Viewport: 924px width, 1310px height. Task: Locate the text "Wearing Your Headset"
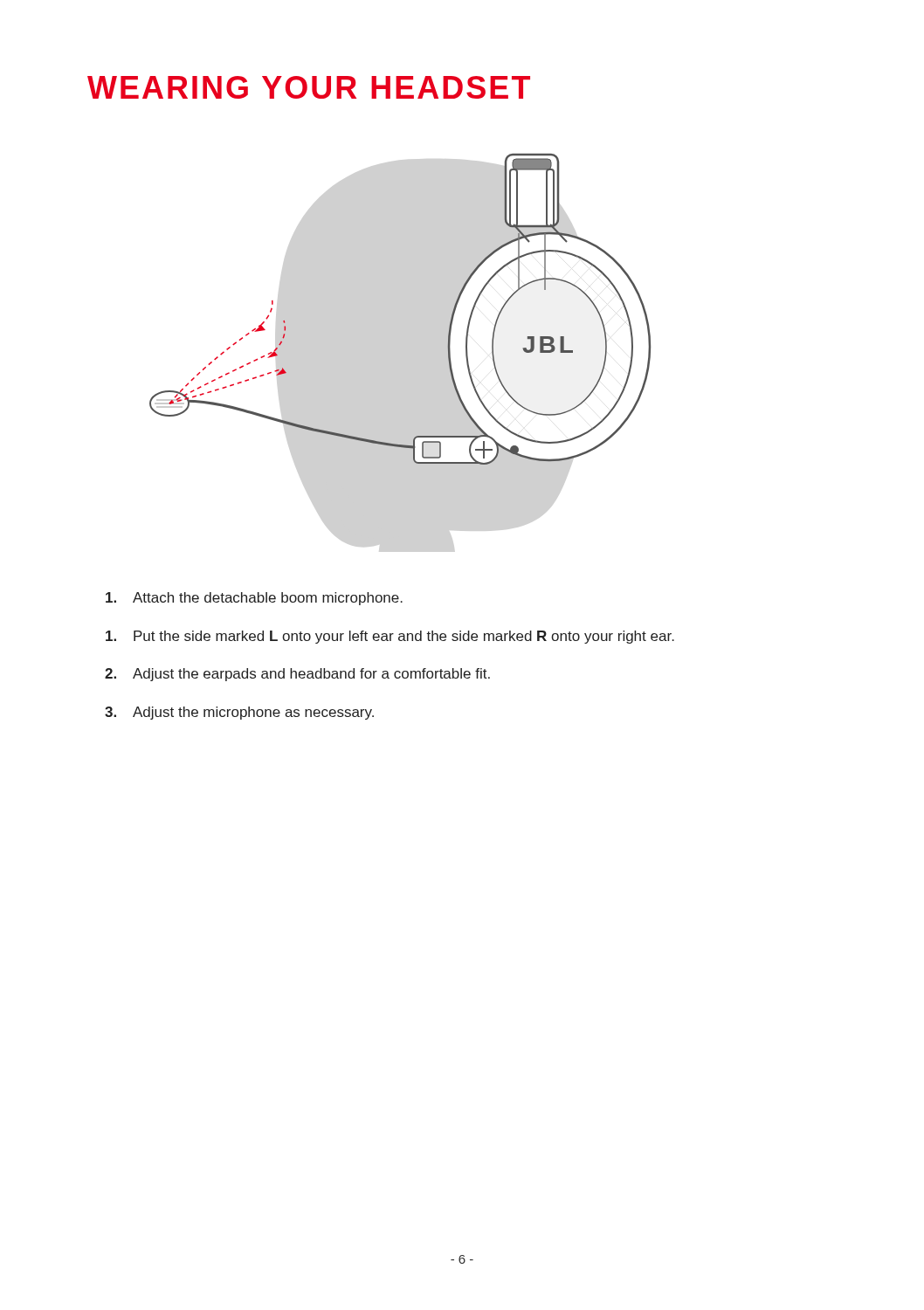(x=310, y=88)
